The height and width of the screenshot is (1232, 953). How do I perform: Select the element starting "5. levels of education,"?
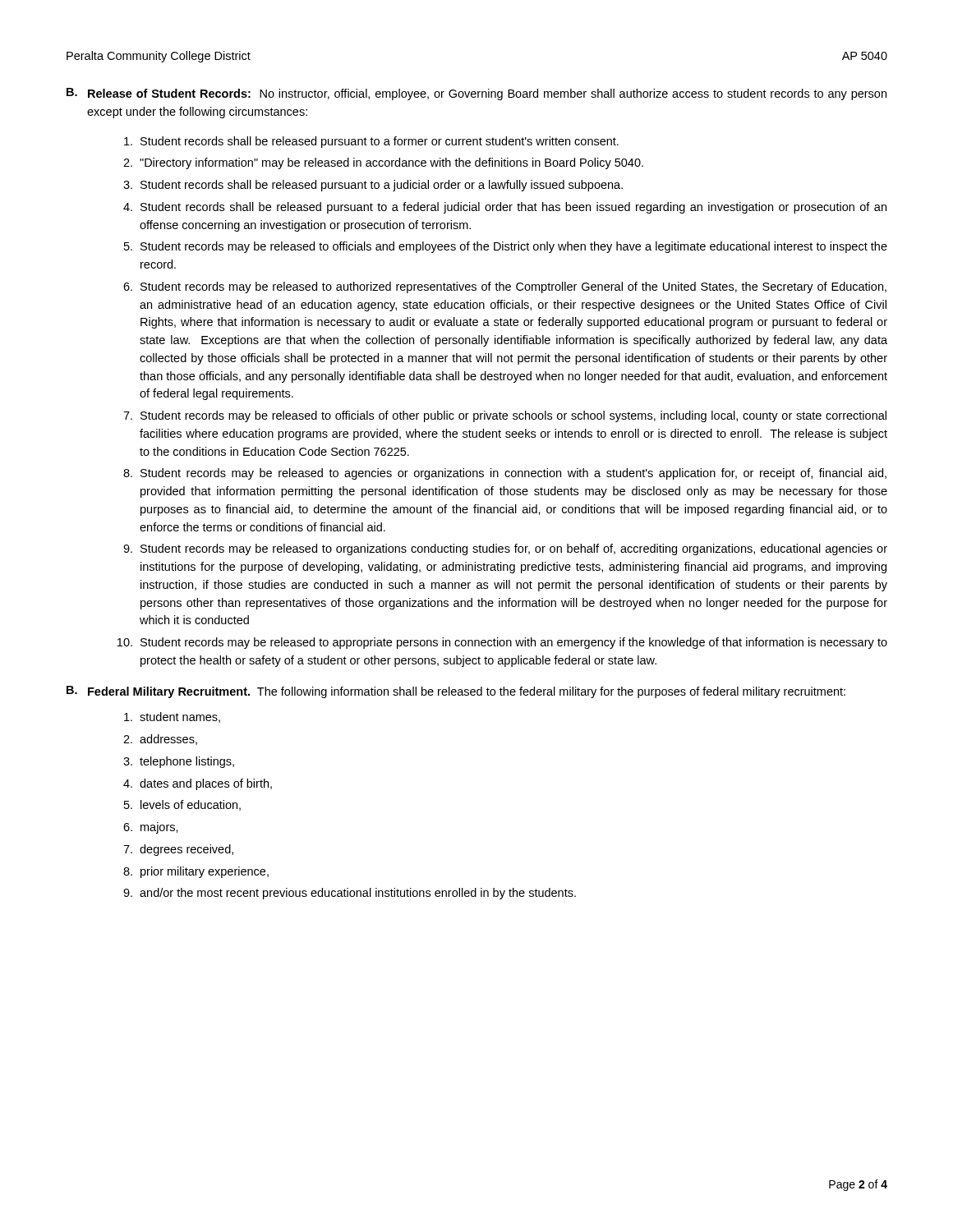182,805
